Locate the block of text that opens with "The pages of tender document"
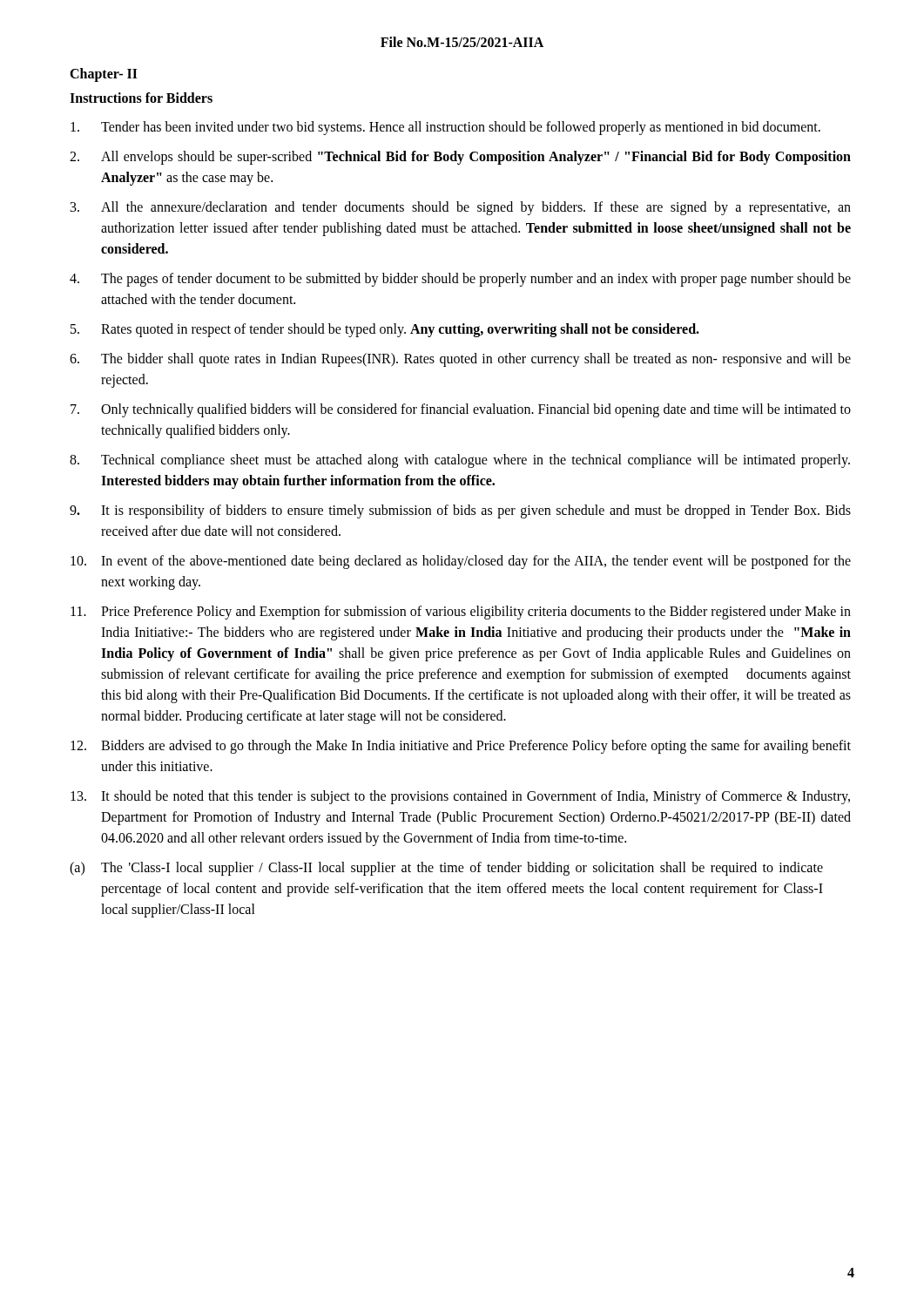 (x=460, y=289)
